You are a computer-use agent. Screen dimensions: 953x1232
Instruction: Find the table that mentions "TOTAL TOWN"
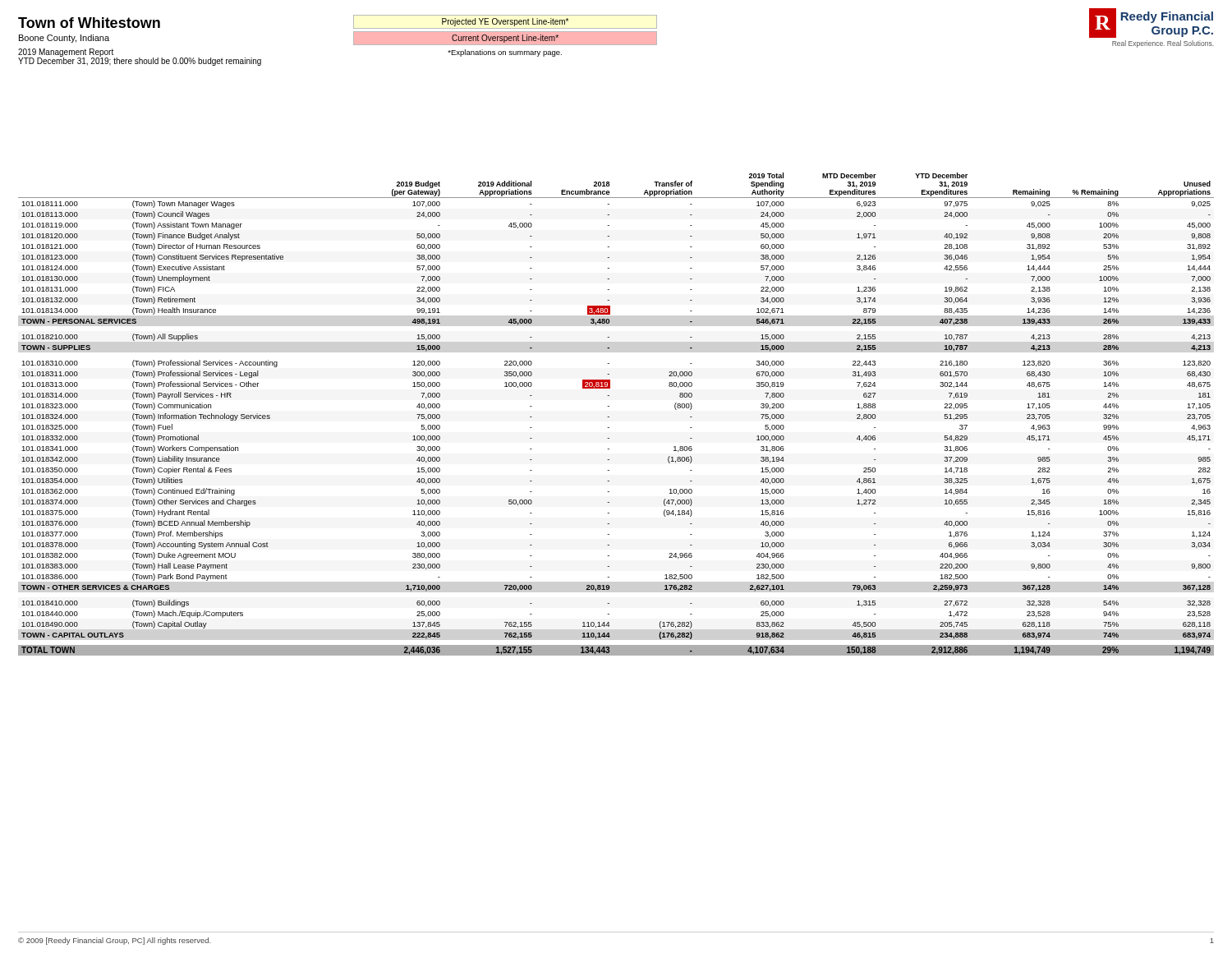point(616,369)
